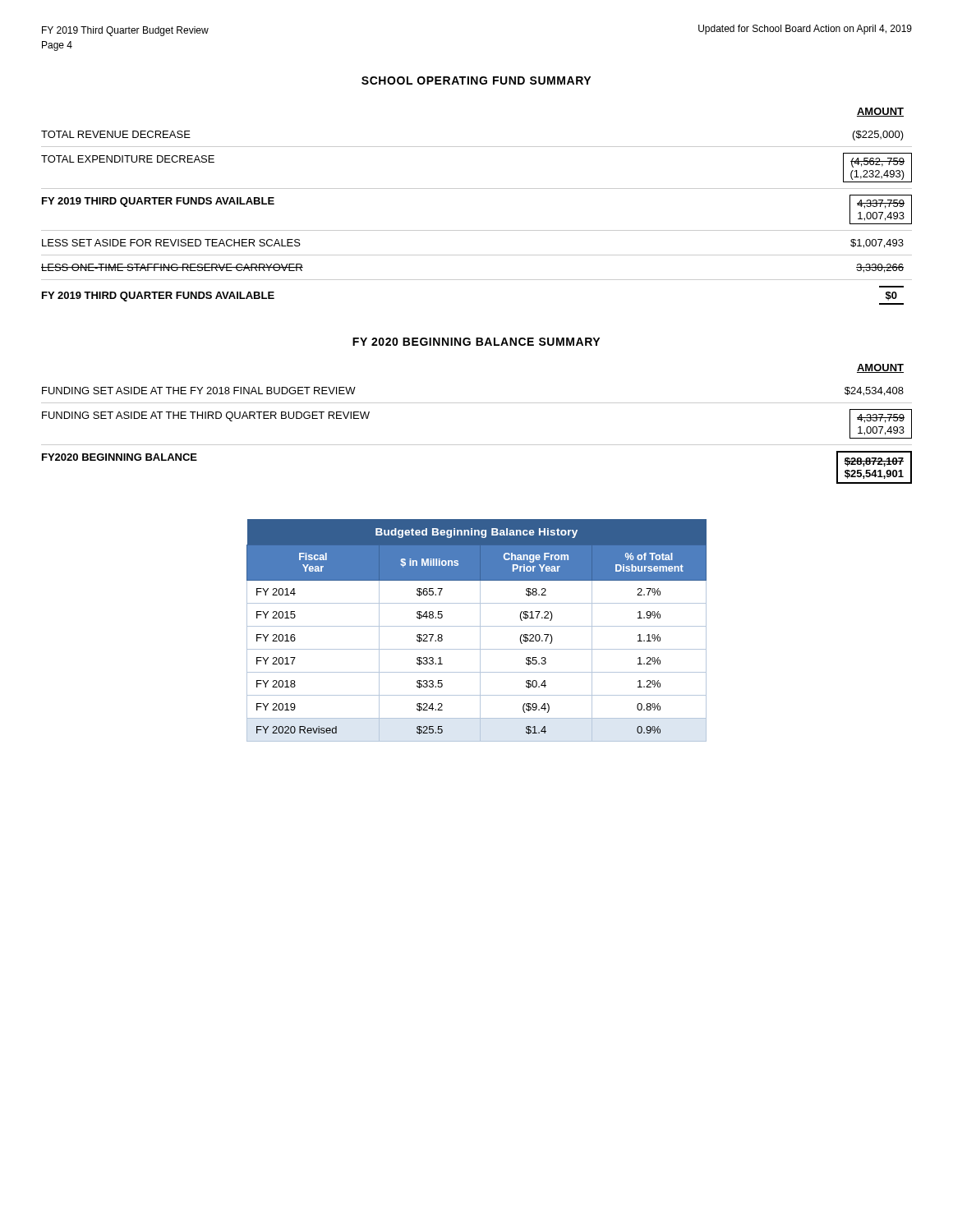Click on the table containing "Change From Prior Year"
This screenshot has width=953, height=1232.
pos(476,630)
